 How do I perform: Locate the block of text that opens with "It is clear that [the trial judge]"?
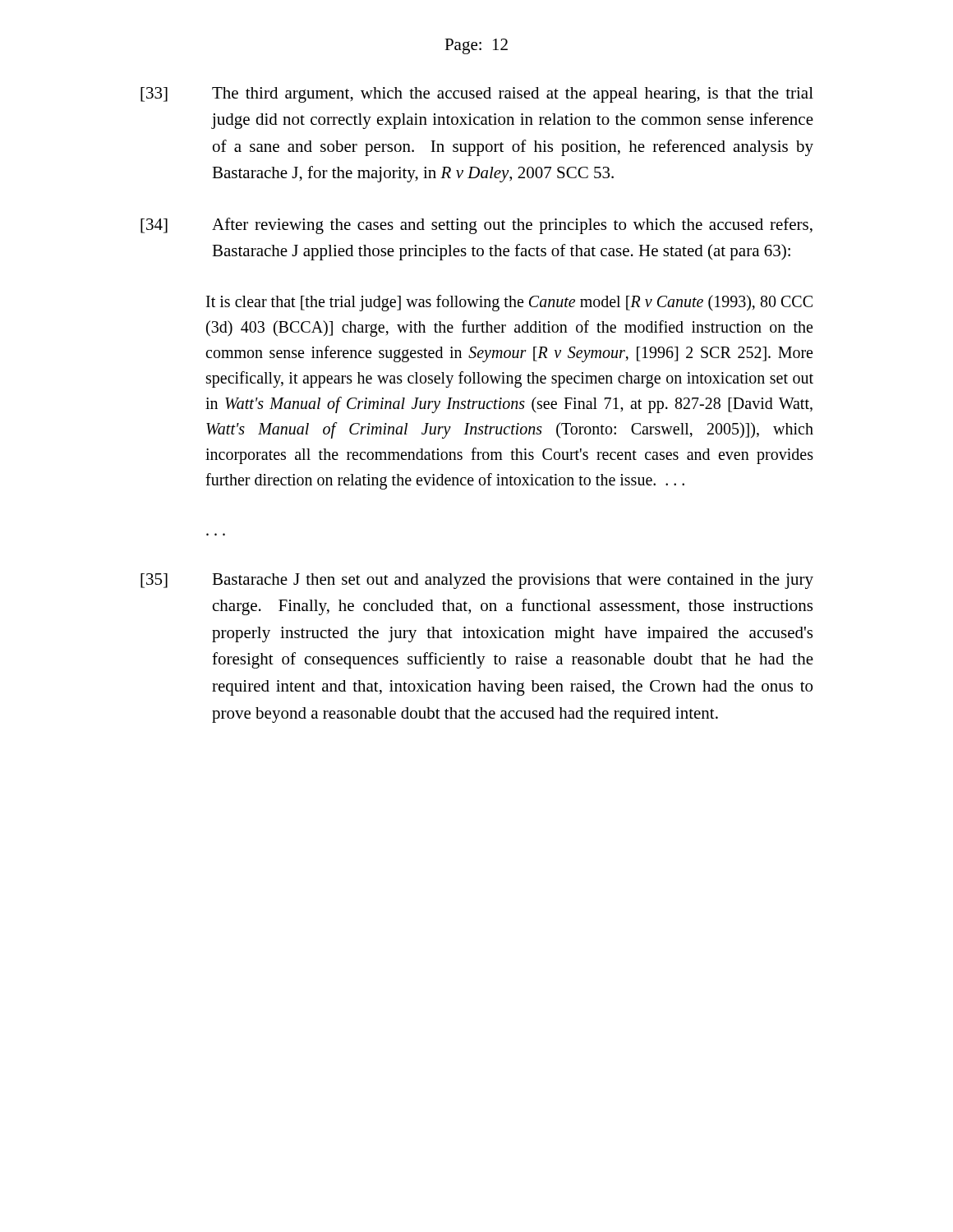coord(509,390)
